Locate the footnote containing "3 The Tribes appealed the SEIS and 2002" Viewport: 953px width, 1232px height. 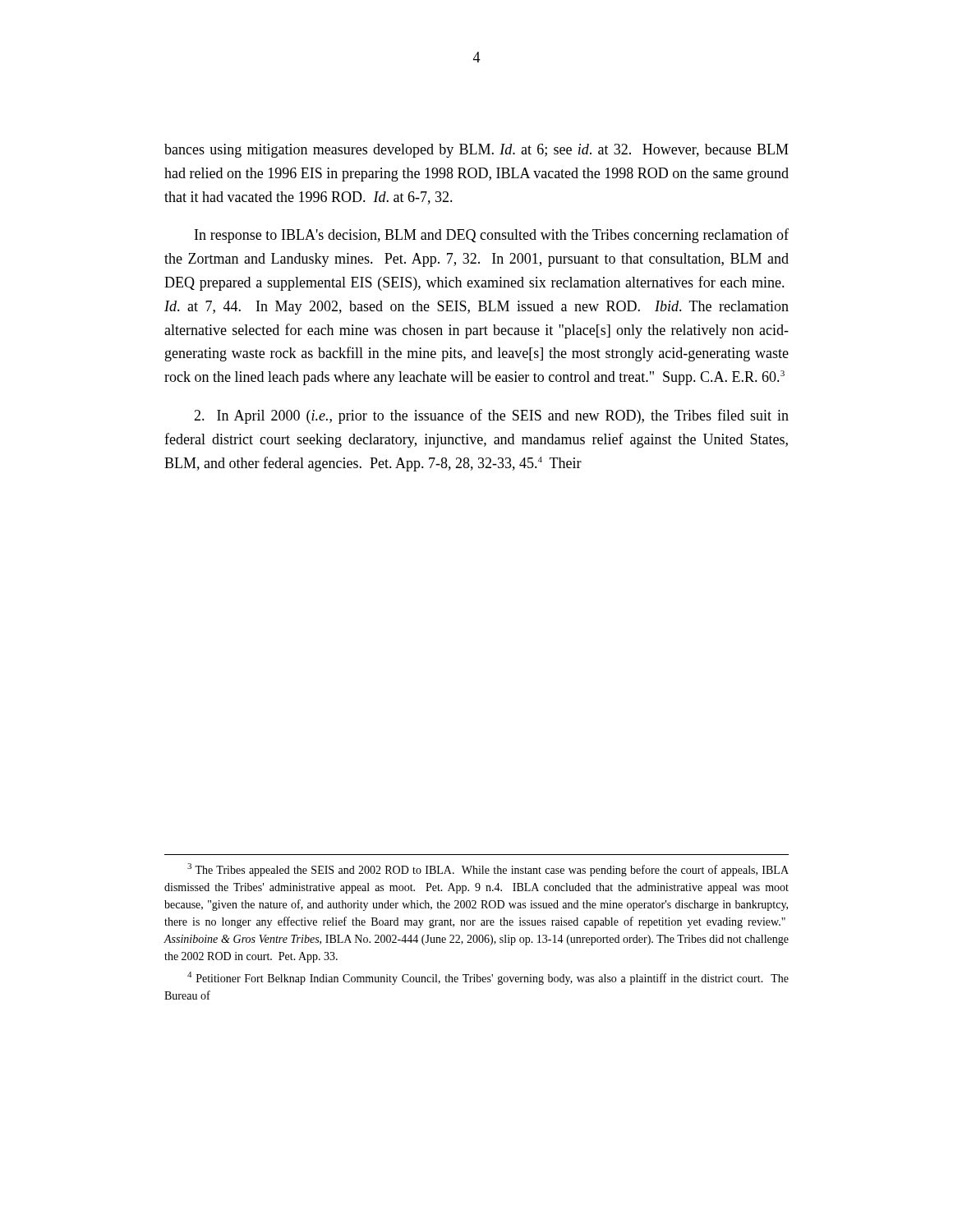[x=476, y=933]
